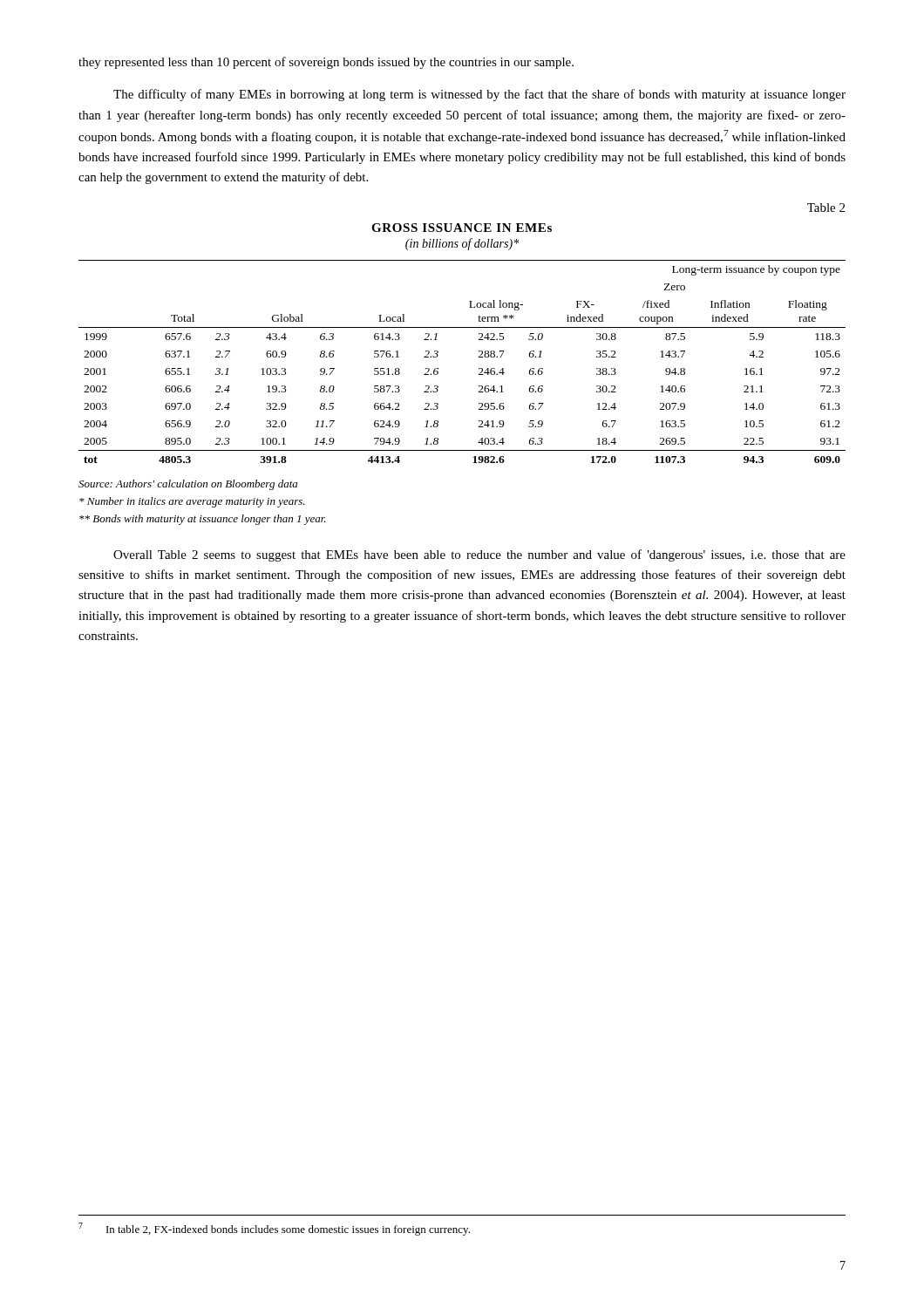Locate the text "Table 2"
This screenshot has height=1308, width=924.
click(x=826, y=207)
